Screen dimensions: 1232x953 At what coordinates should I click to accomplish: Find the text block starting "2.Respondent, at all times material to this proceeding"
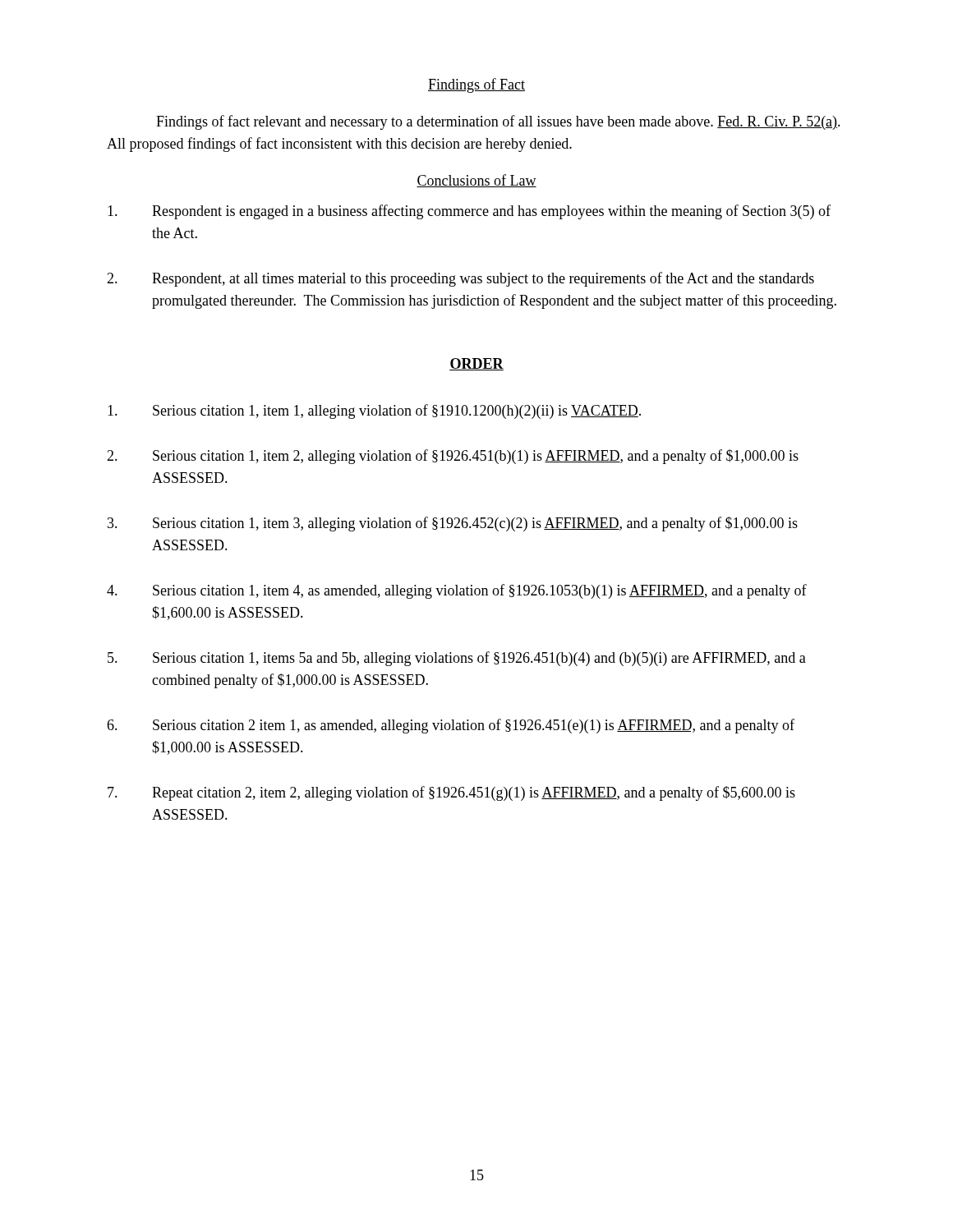pyautogui.click(x=474, y=290)
